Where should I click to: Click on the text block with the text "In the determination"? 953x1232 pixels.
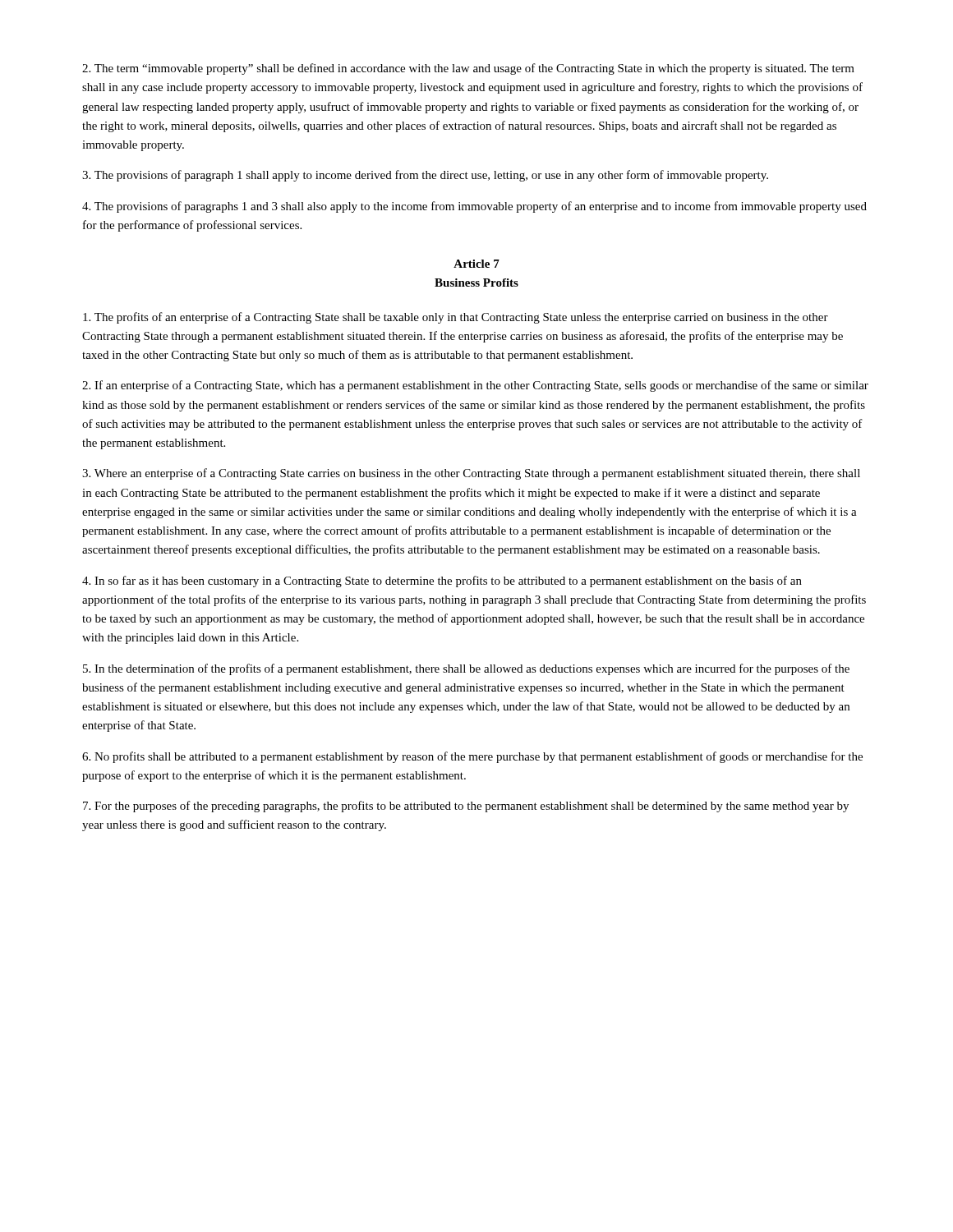[466, 697]
